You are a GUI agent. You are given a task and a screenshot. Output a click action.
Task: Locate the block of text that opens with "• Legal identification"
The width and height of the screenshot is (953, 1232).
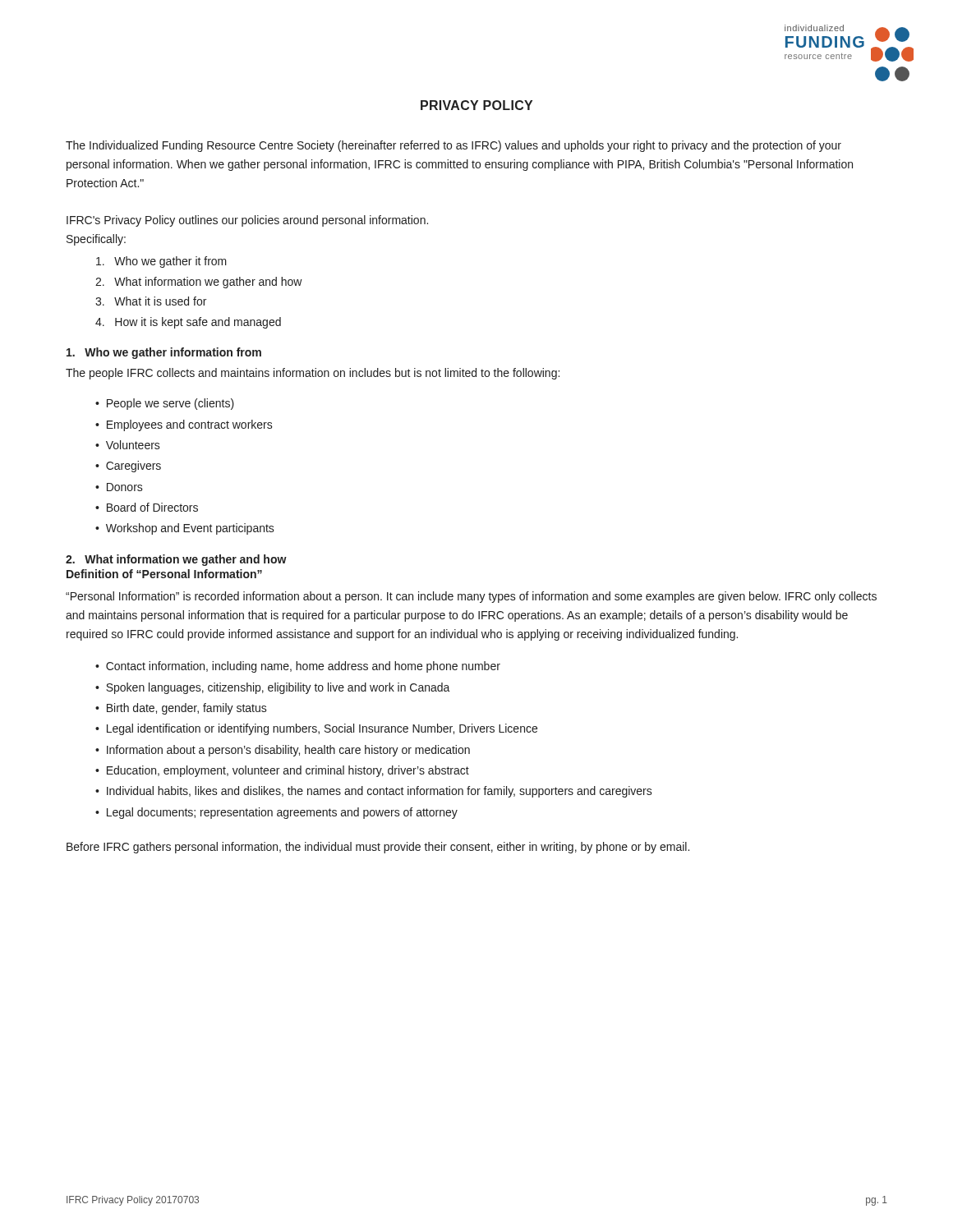point(317,729)
